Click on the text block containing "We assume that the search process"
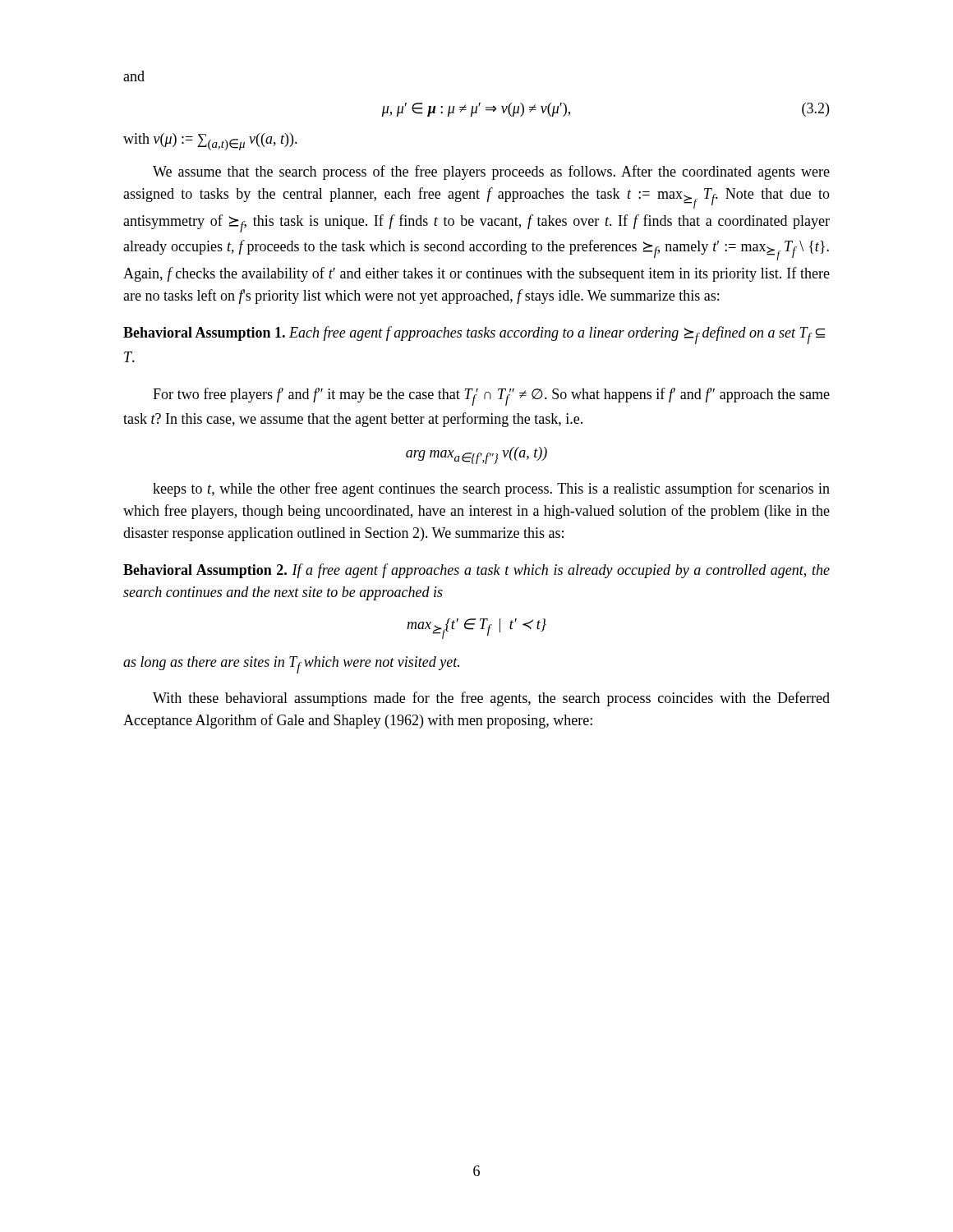This screenshot has height=1232, width=953. pyautogui.click(x=476, y=234)
